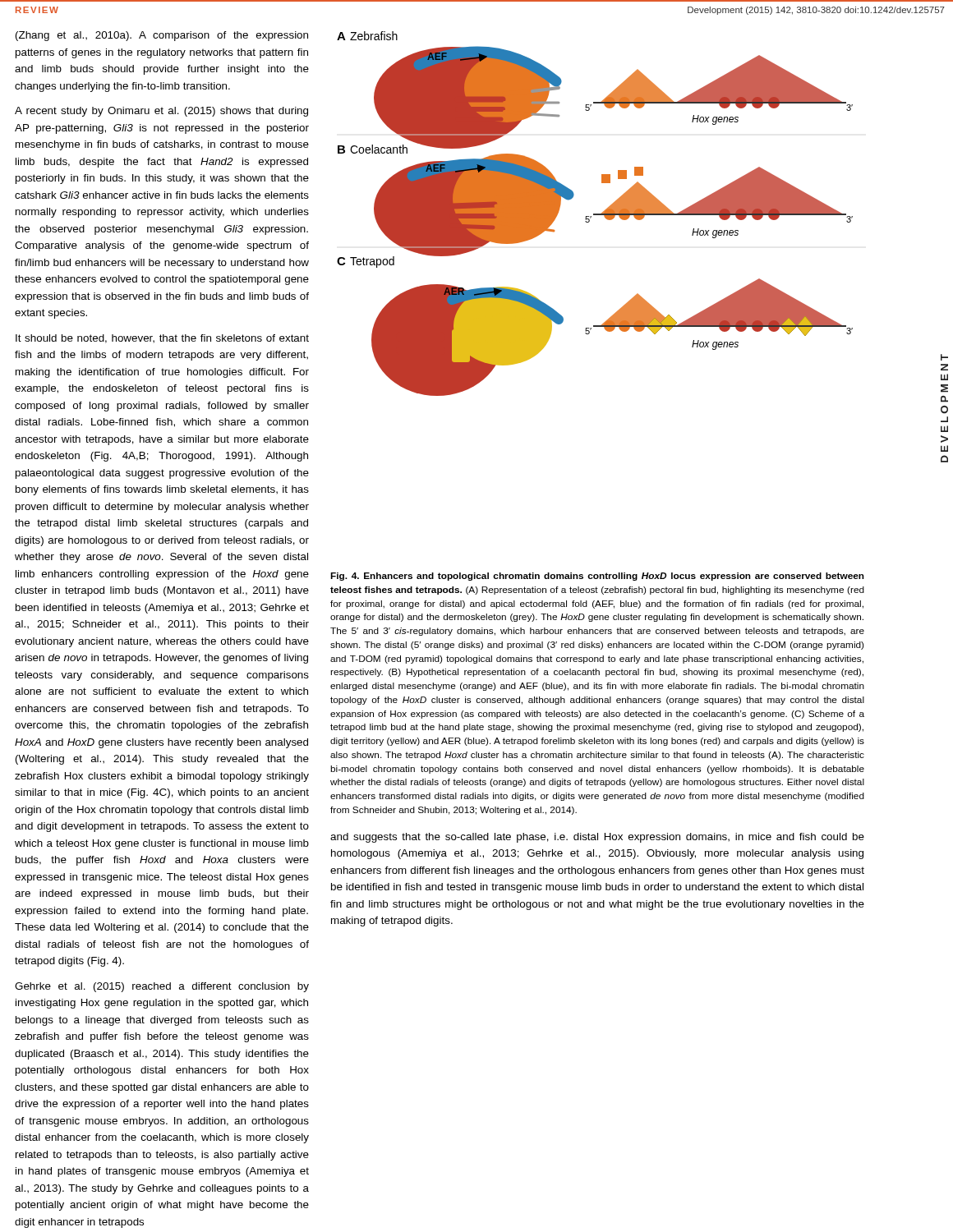Find the caption that says "Fig. 4. Enhancers and"
Screen dimensions: 1232x953
point(597,693)
